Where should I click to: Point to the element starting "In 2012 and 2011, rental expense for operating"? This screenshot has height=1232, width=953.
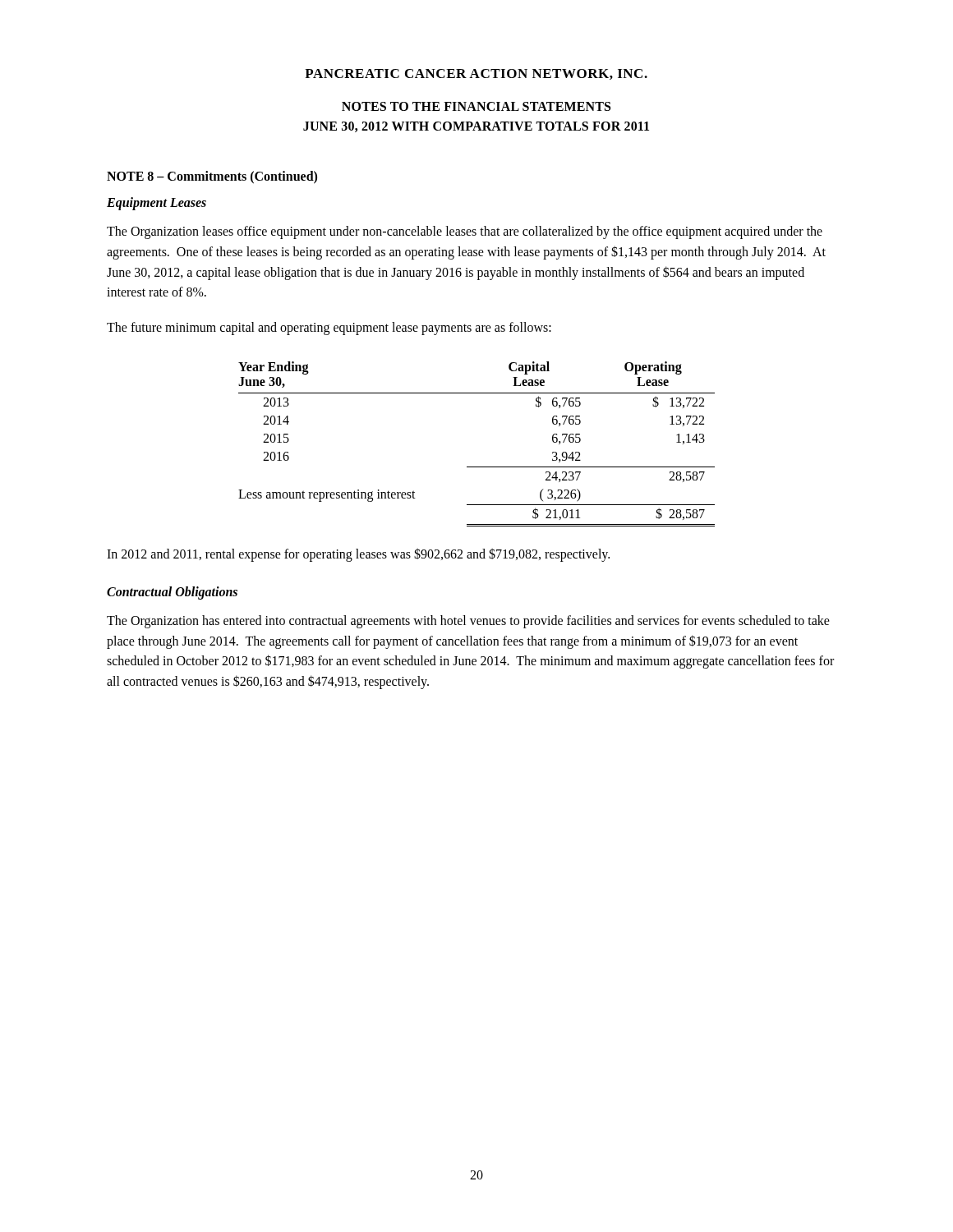[359, 554]
